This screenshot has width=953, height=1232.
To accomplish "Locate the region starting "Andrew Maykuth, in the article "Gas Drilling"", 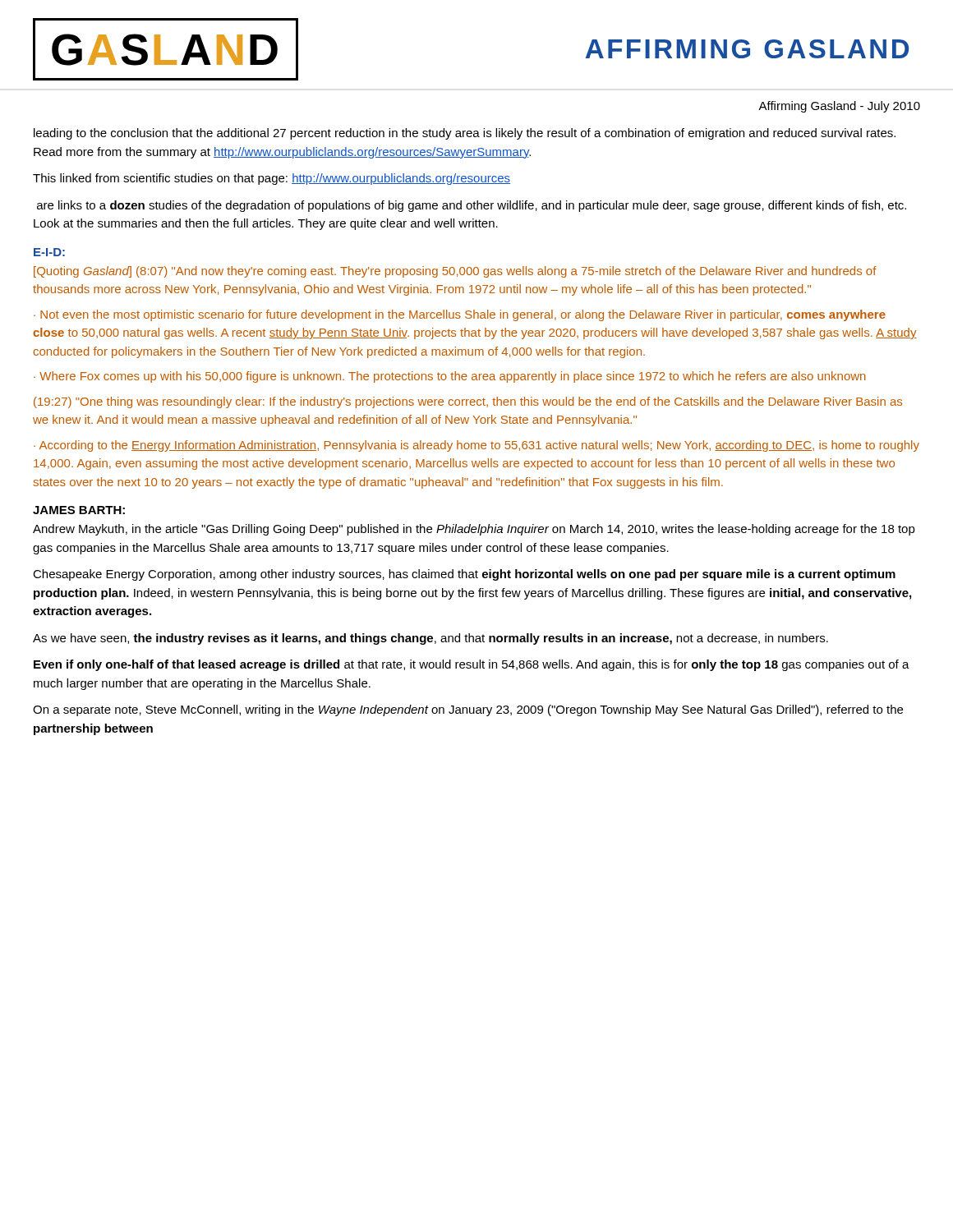I will click(x=474, y=538).
